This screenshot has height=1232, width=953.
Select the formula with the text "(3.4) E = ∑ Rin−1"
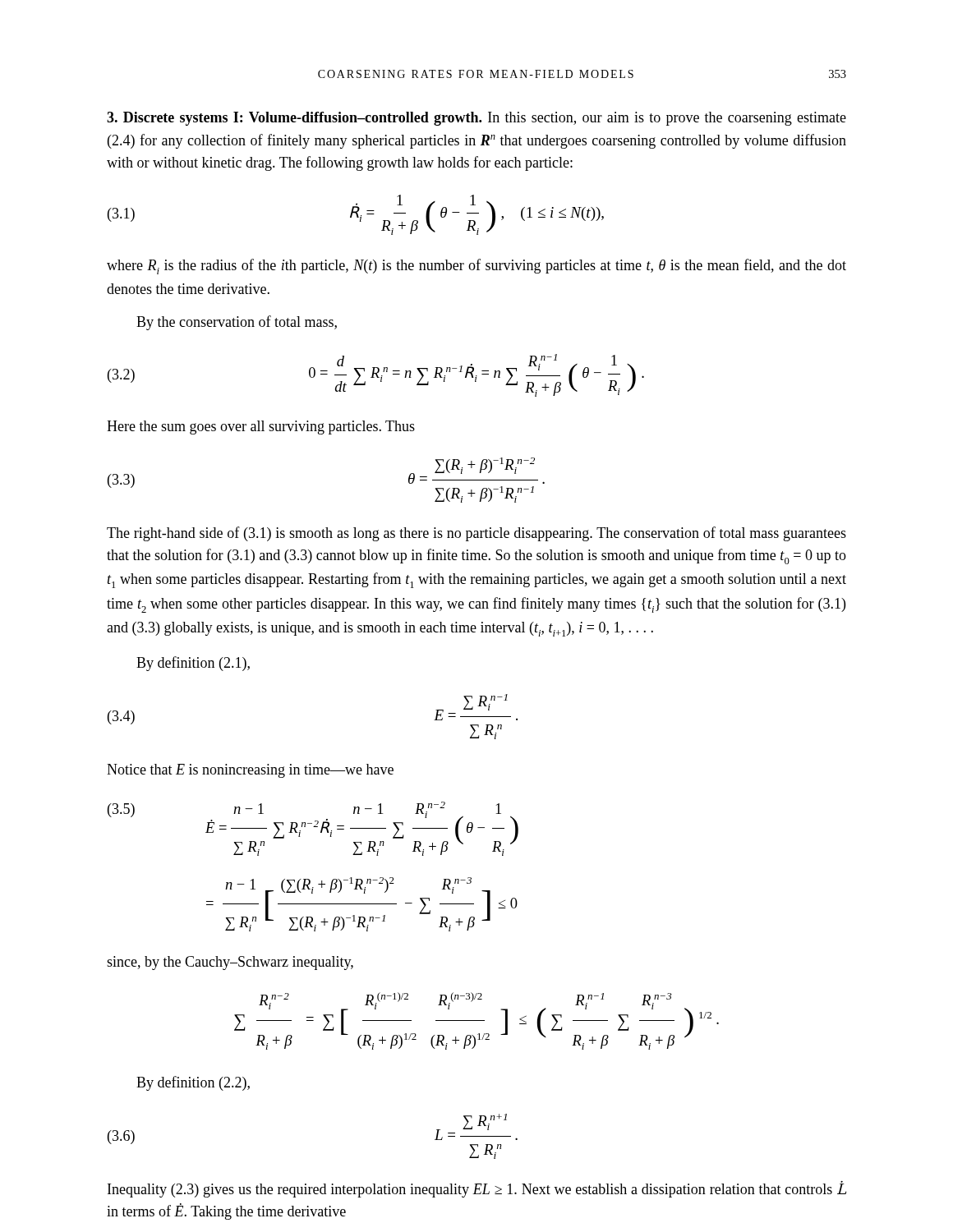[444, 717]
